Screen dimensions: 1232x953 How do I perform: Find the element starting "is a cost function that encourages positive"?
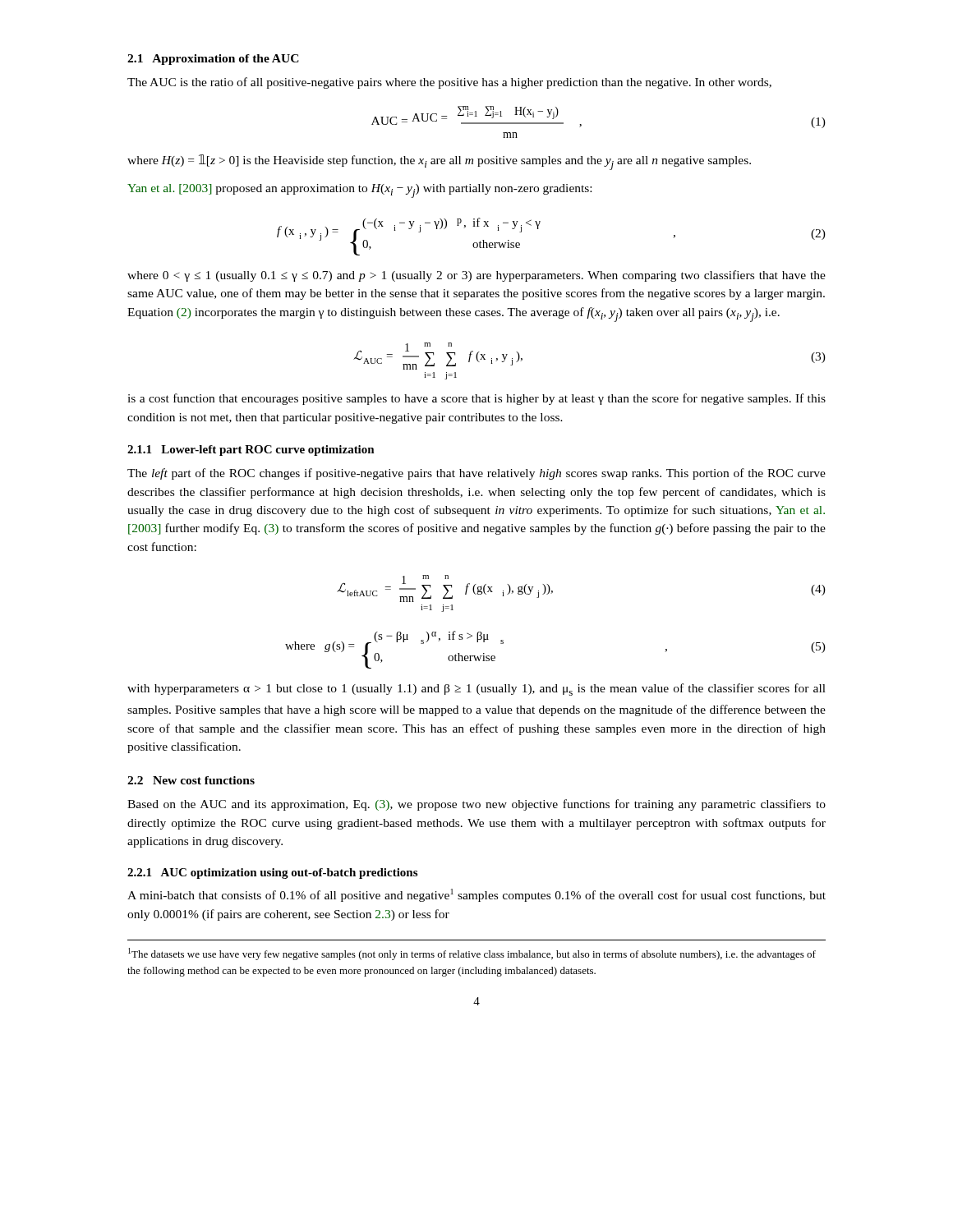[x=476, y=407]
